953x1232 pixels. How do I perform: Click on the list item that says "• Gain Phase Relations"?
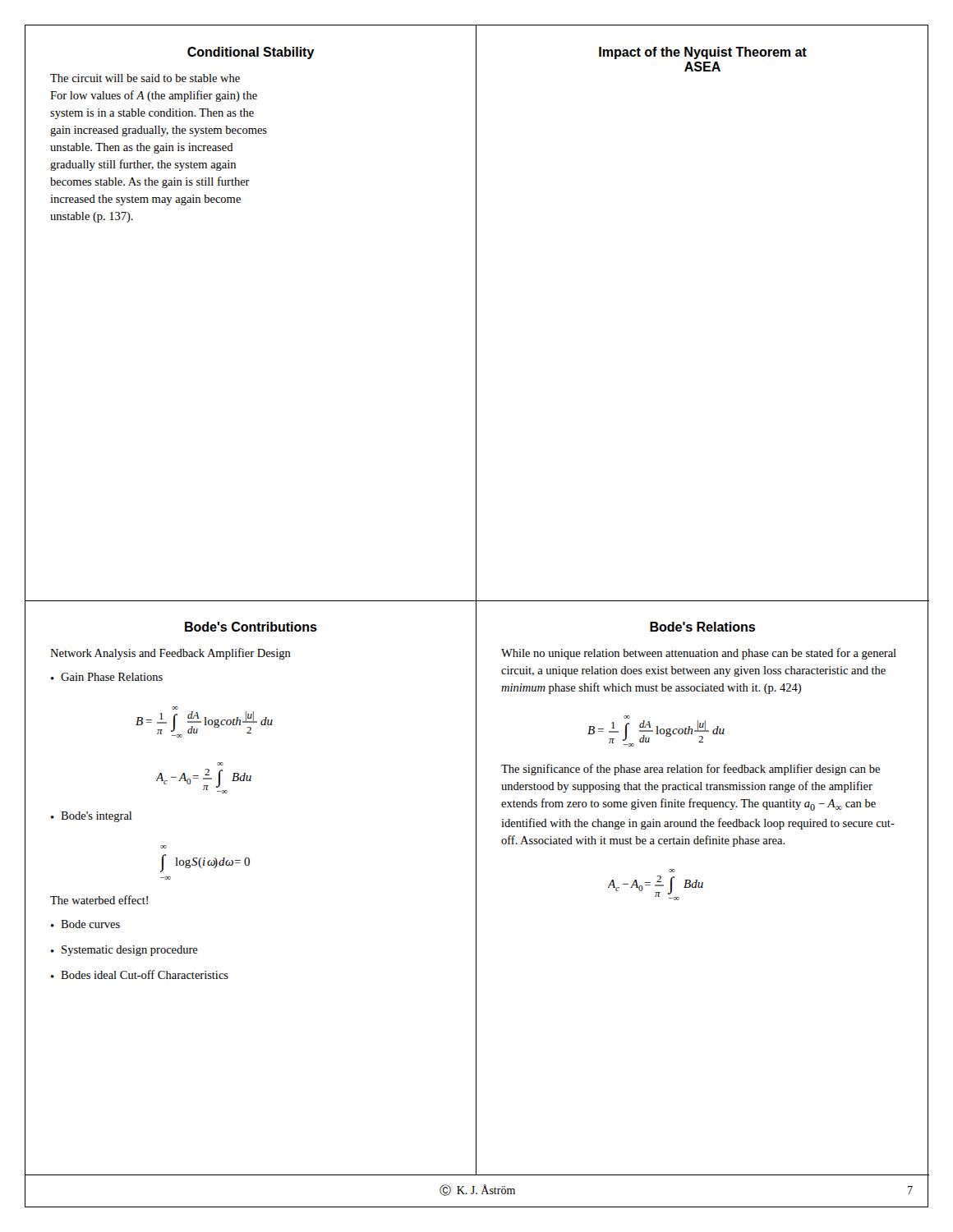106,678
